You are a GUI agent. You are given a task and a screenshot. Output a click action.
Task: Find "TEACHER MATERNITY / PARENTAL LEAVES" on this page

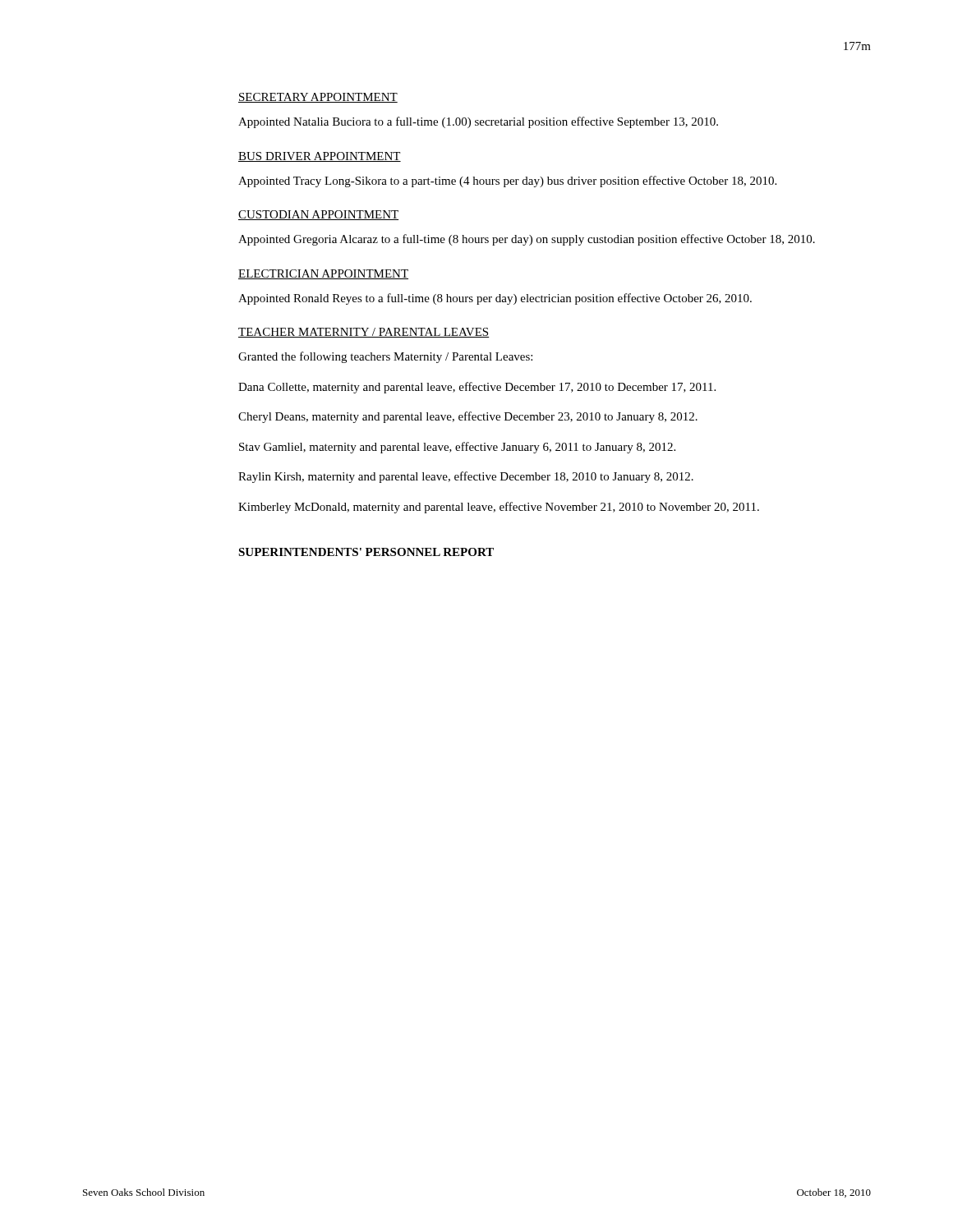coord(364,332)
